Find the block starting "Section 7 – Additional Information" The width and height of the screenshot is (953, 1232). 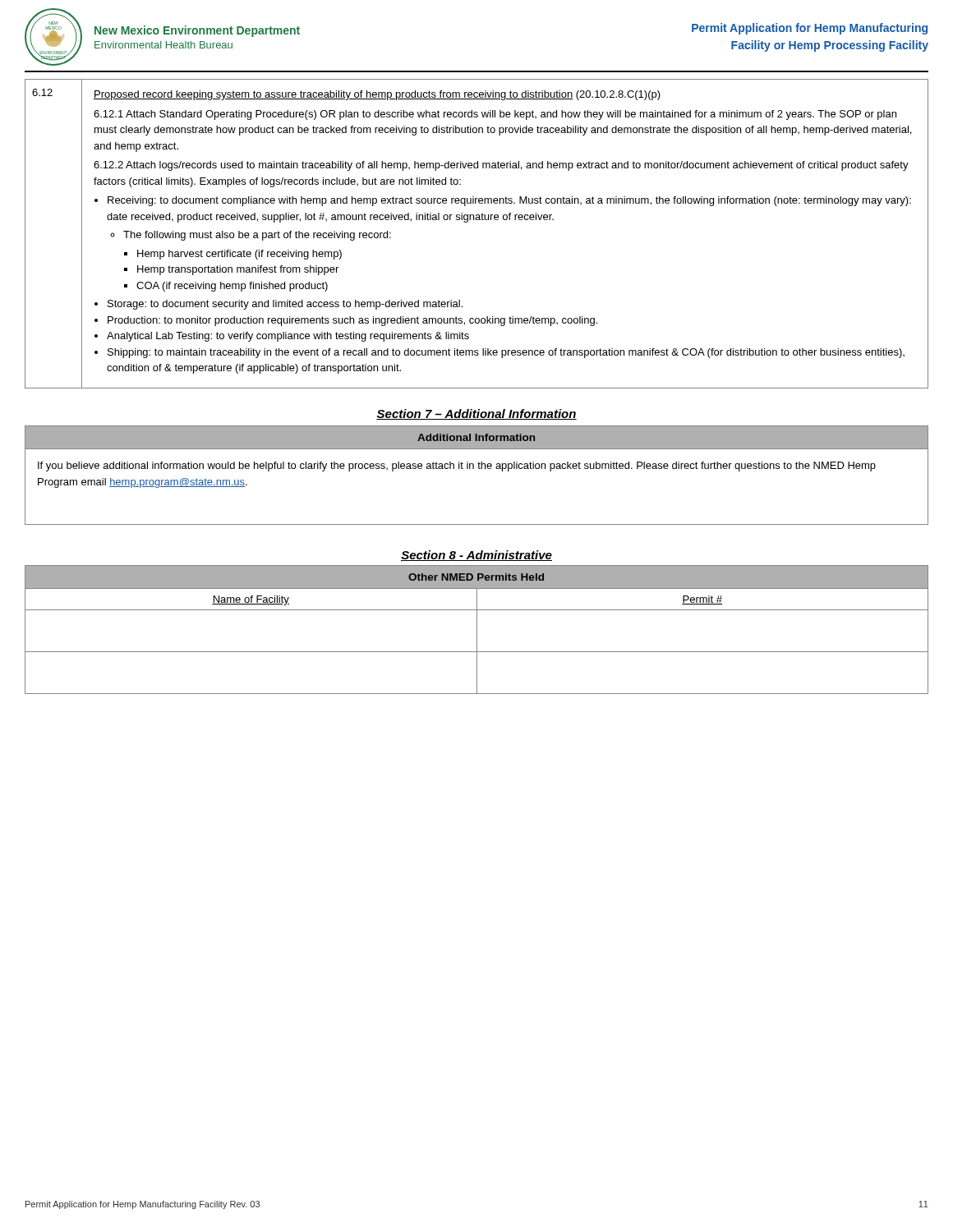point(476,413)
